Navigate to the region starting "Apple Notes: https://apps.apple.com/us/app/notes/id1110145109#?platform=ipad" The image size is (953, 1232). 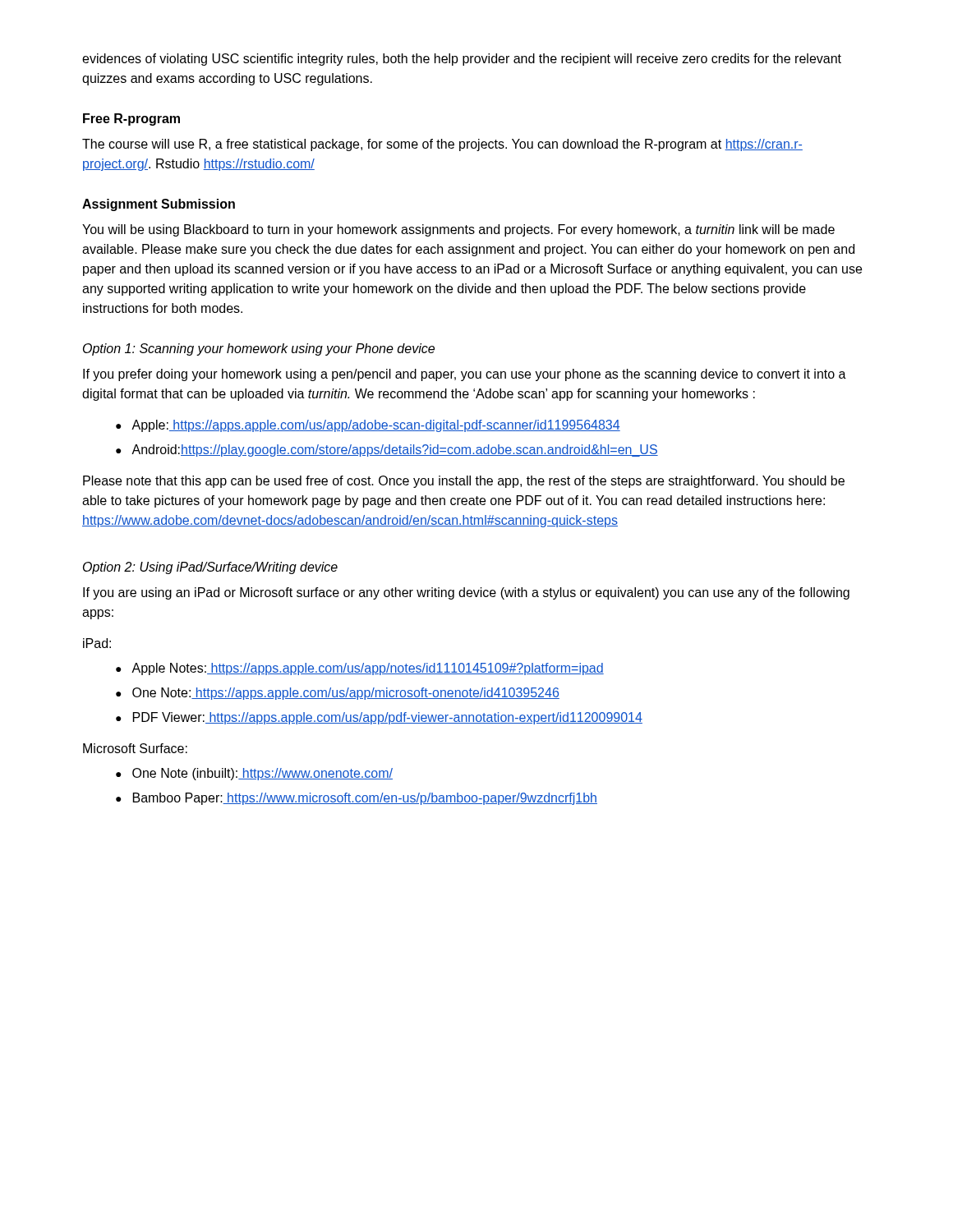click(368, 669)
